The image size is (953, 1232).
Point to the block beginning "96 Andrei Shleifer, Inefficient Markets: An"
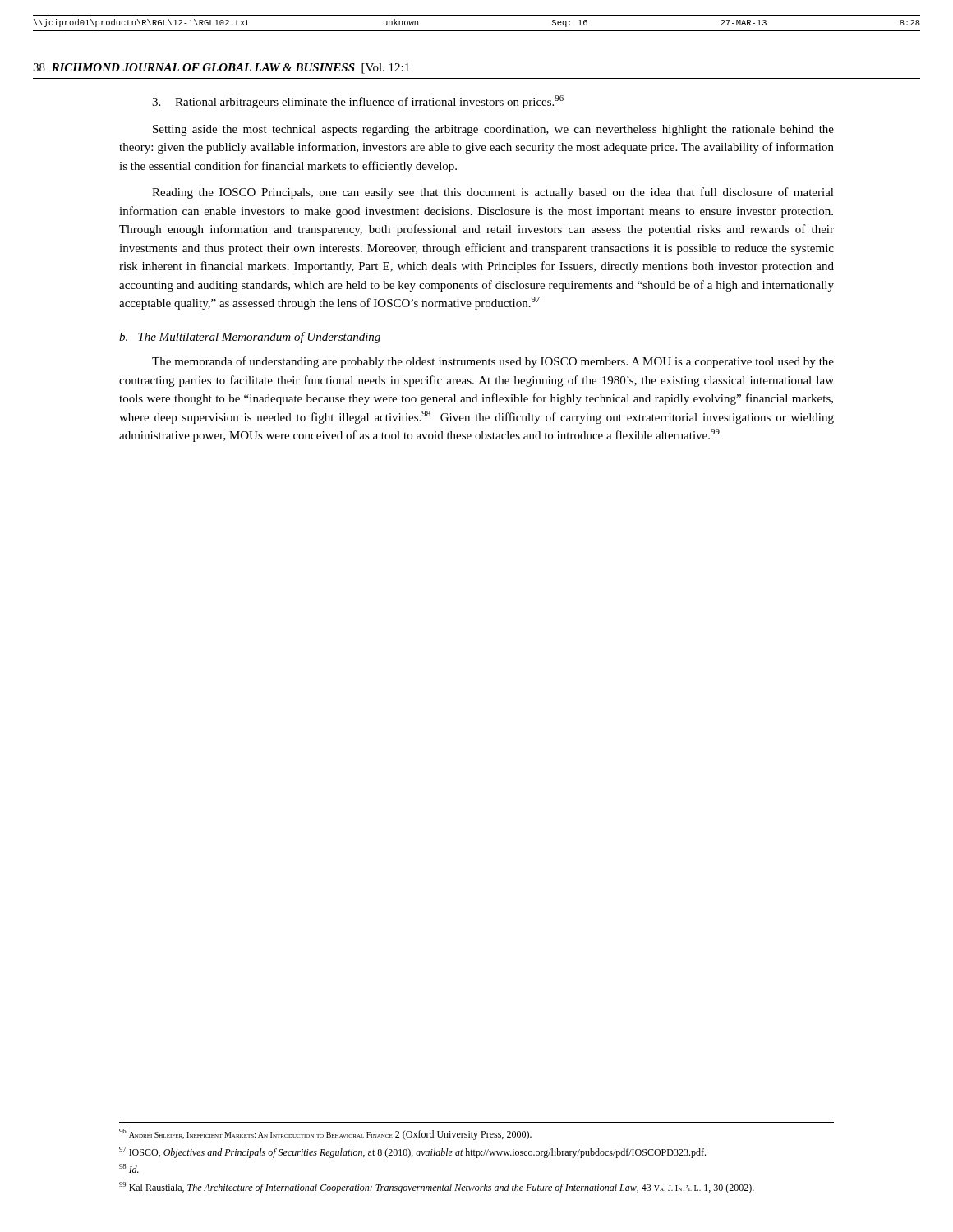325,1134
